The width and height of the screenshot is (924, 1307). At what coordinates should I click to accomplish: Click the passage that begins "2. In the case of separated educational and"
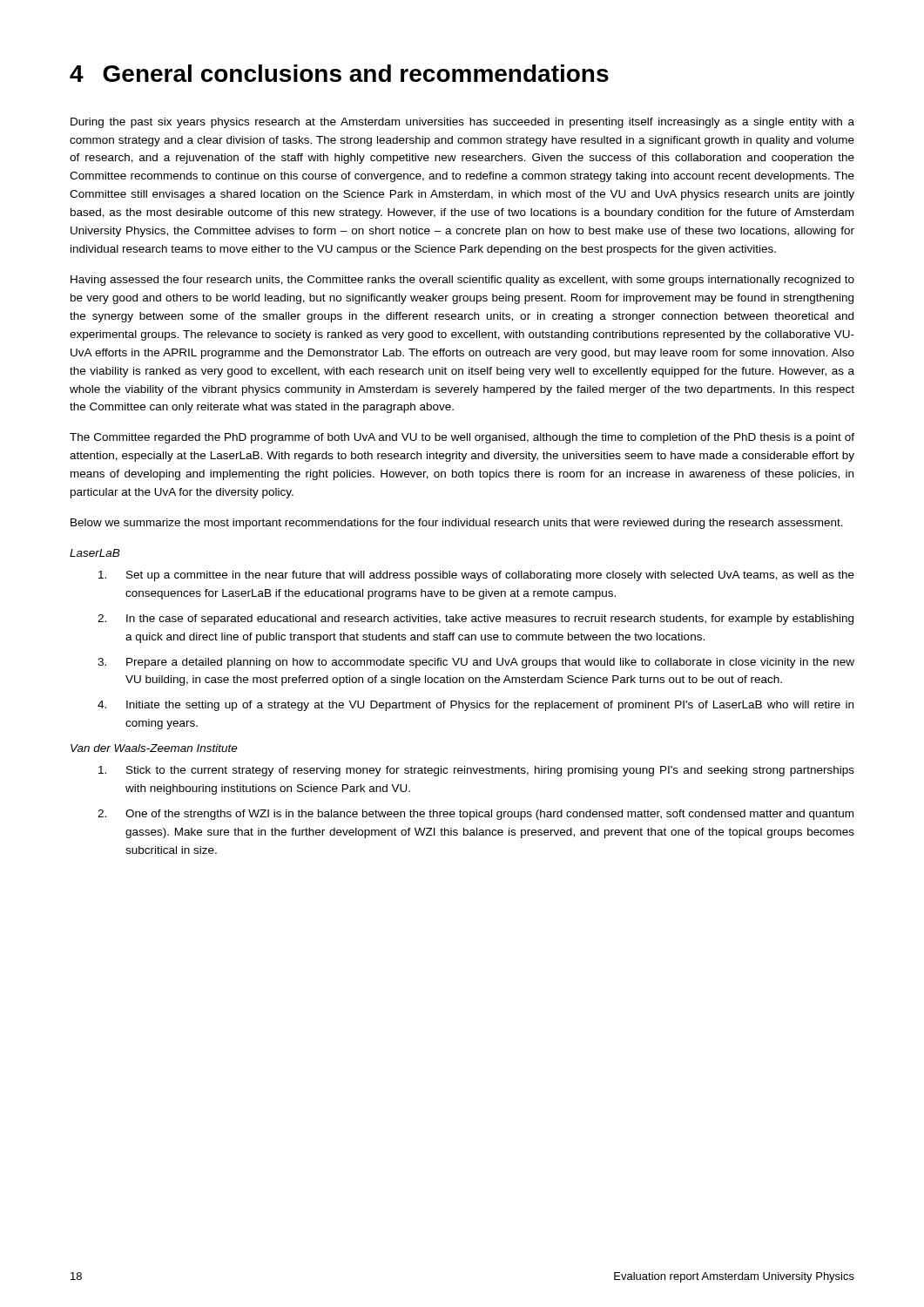coord(462,628)
